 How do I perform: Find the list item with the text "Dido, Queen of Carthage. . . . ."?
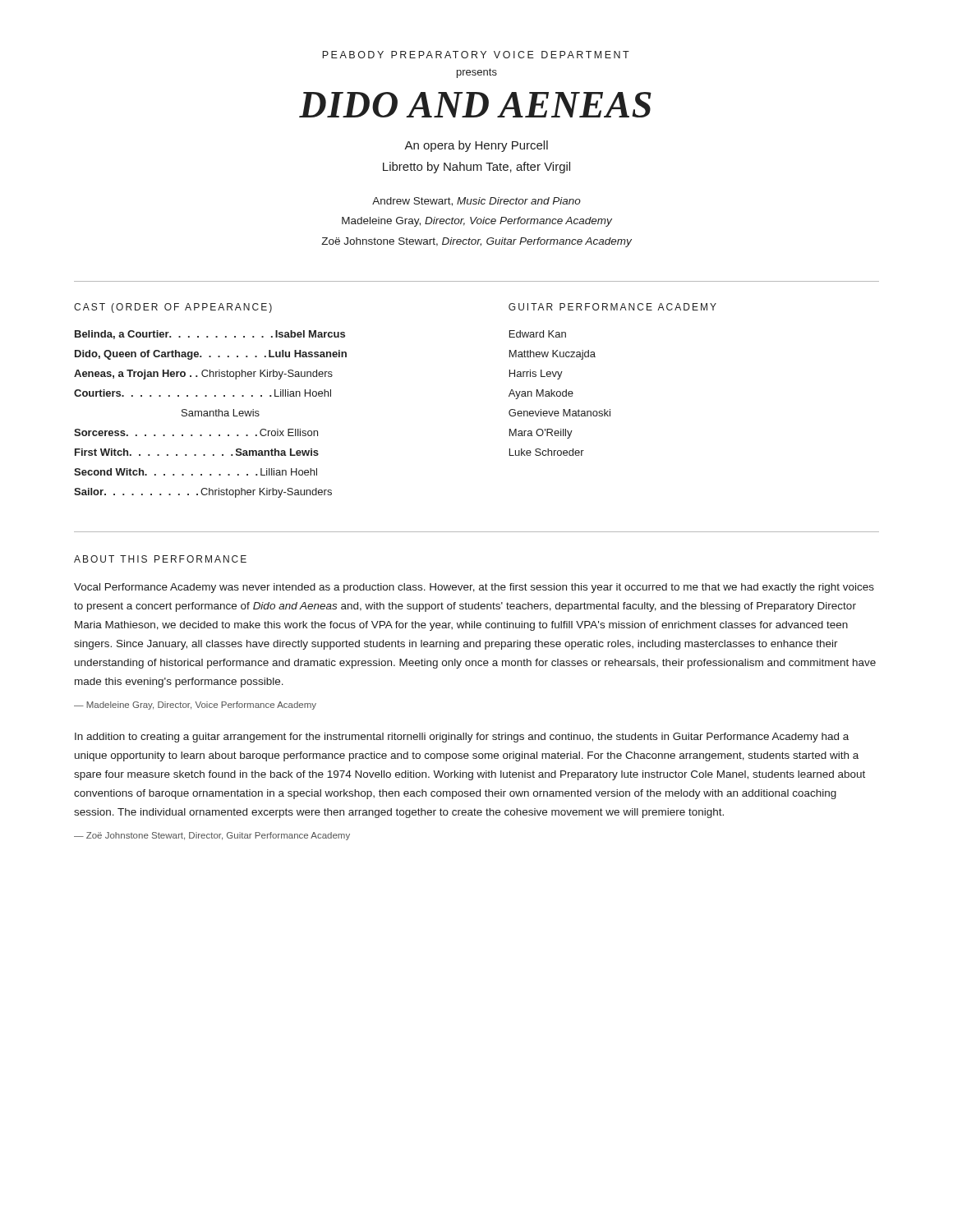point(211,354)
